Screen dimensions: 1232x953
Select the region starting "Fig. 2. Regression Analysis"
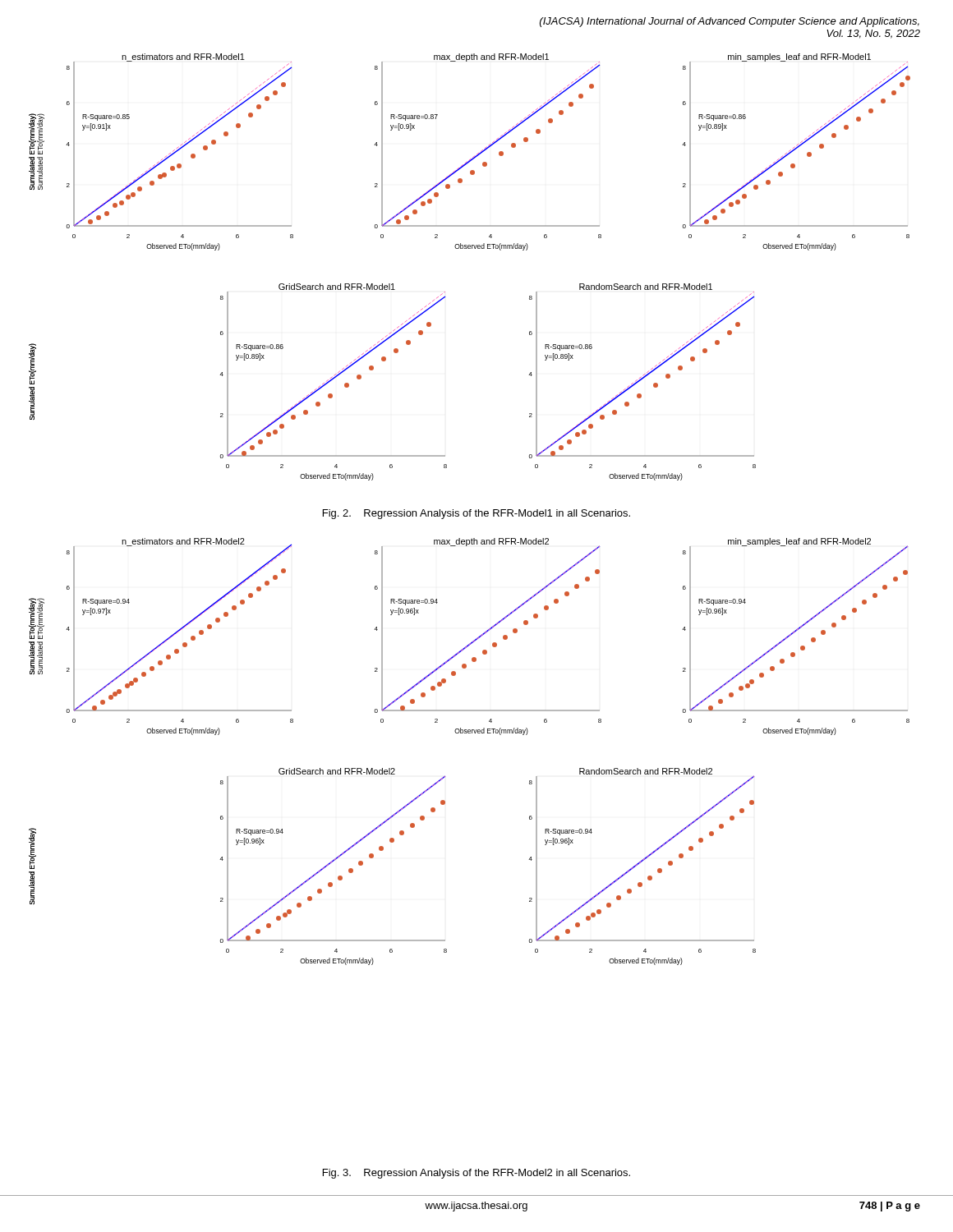click(x=476, y=513)
